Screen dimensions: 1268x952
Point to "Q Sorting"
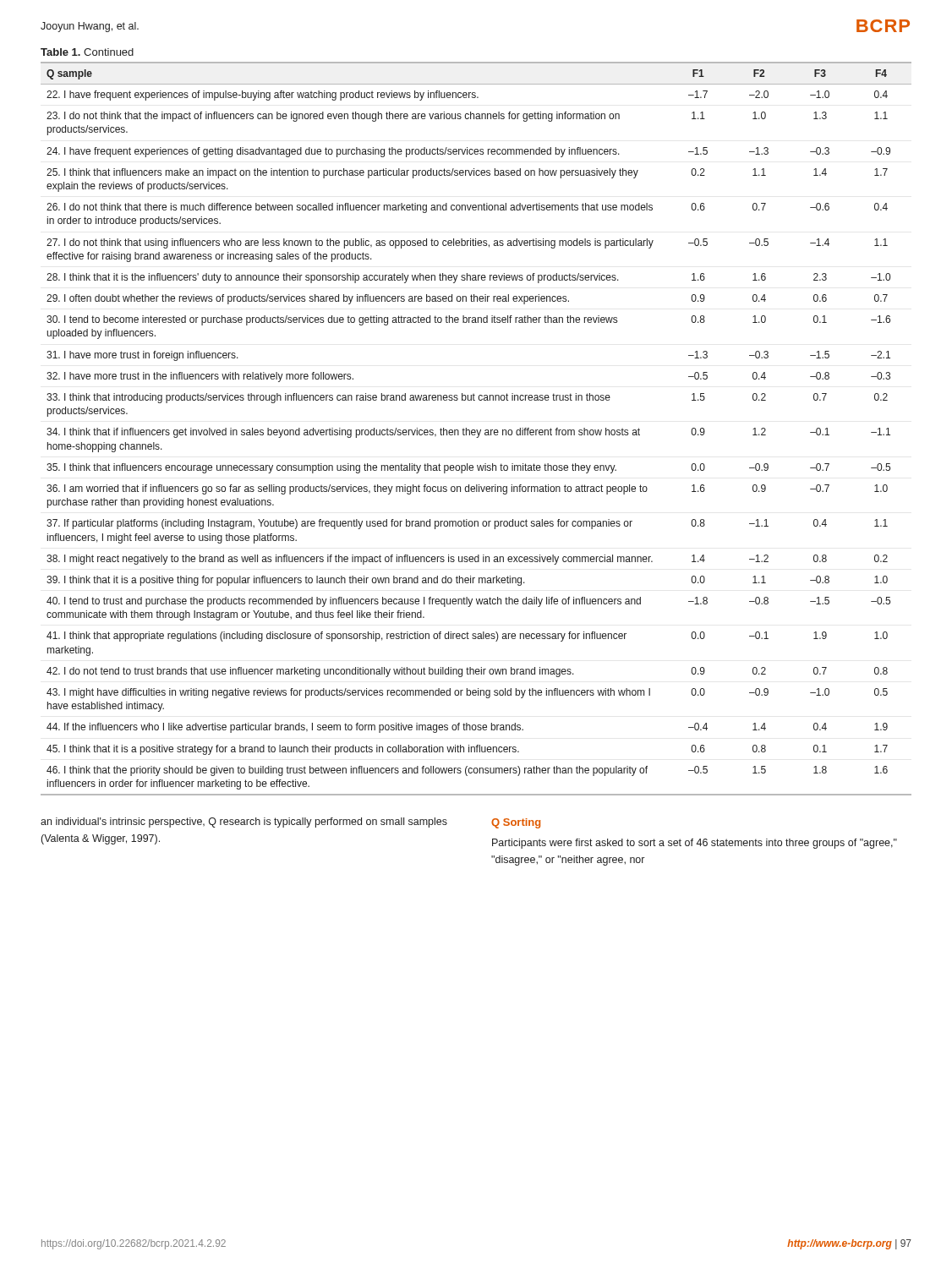click(x=516, y=822)
